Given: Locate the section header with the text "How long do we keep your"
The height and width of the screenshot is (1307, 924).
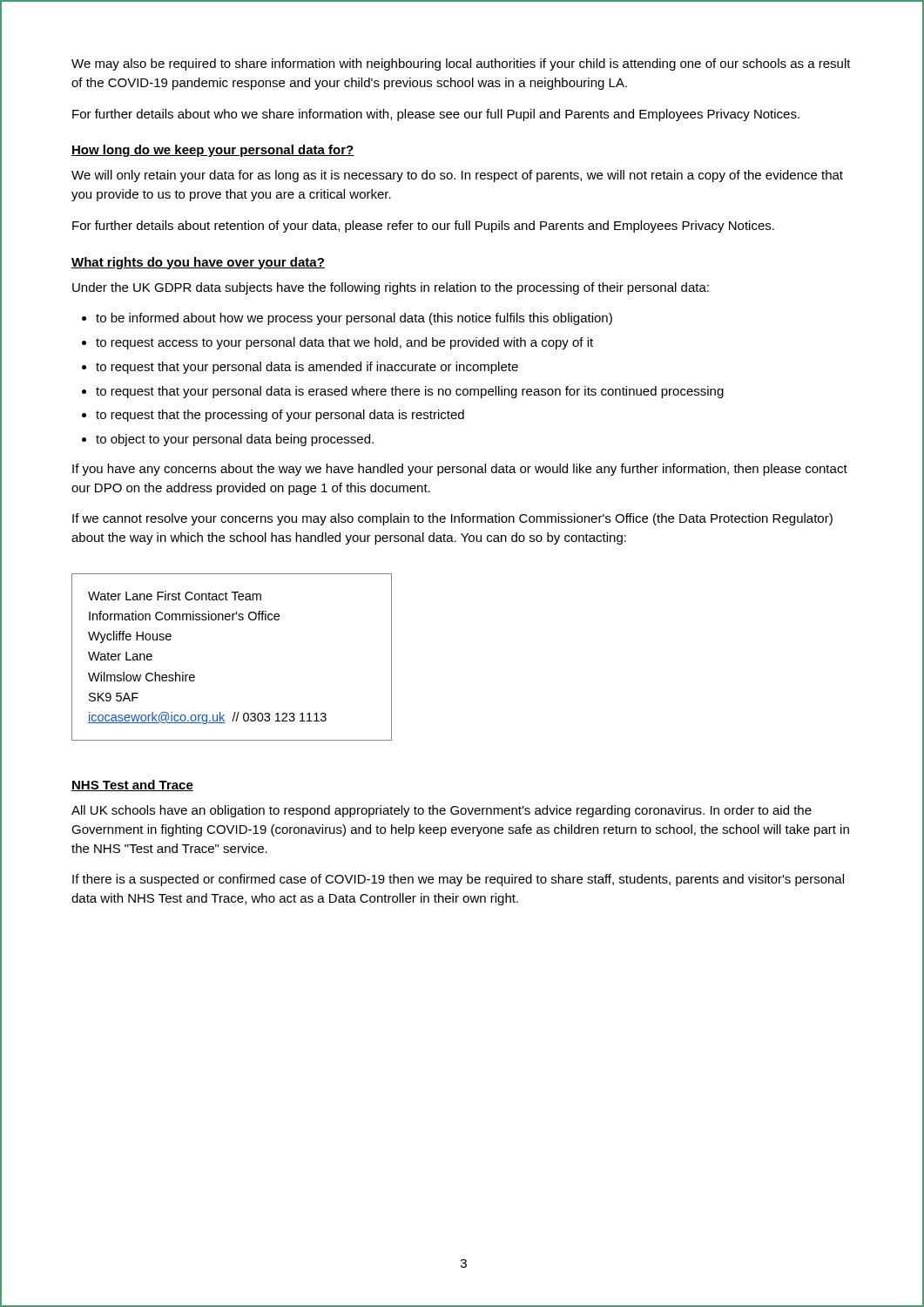Looking at the screenshot, I should (x=213, y=151).
